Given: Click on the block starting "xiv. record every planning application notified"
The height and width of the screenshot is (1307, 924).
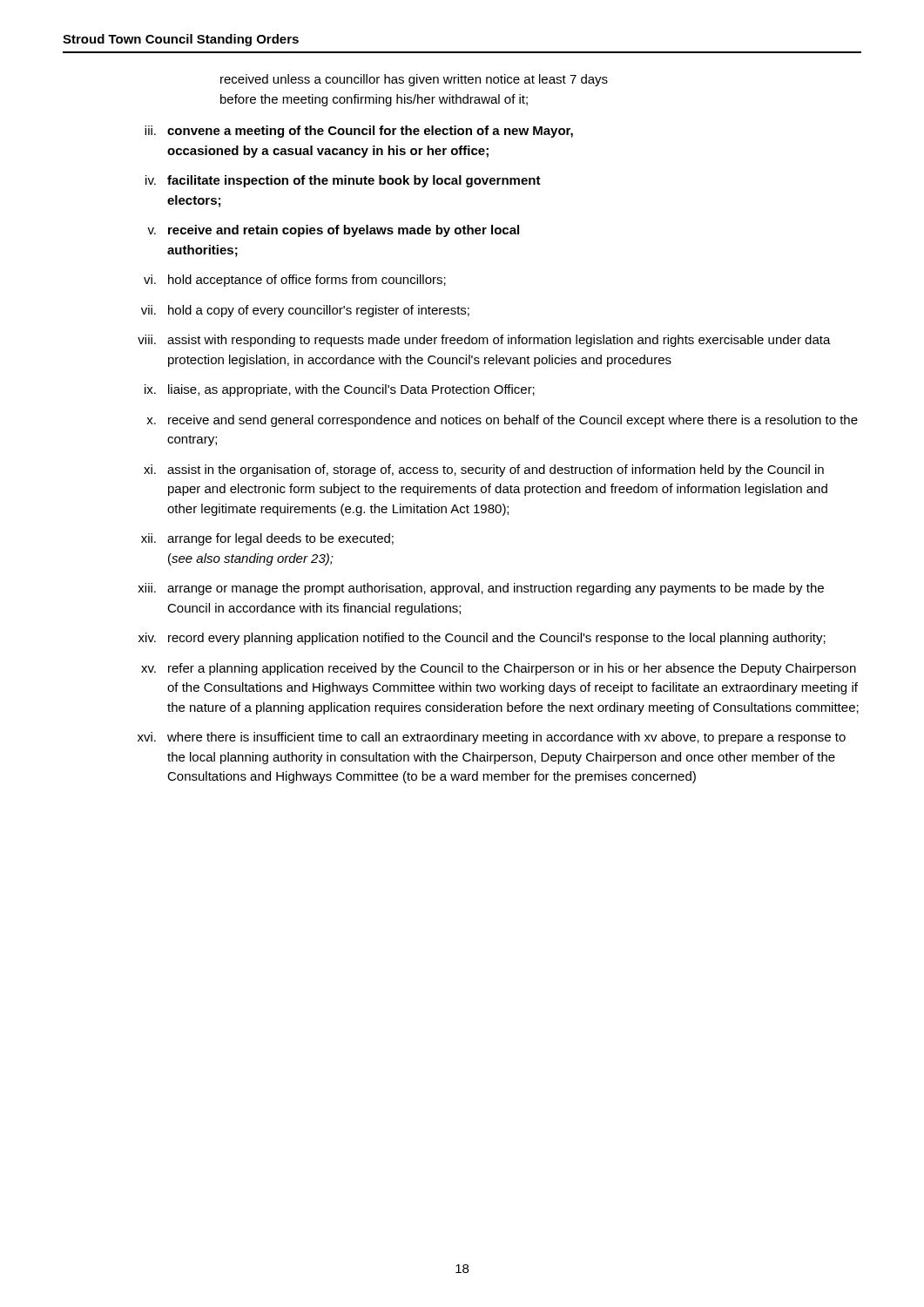Looking at the screenshot, I should pos(462,638).
